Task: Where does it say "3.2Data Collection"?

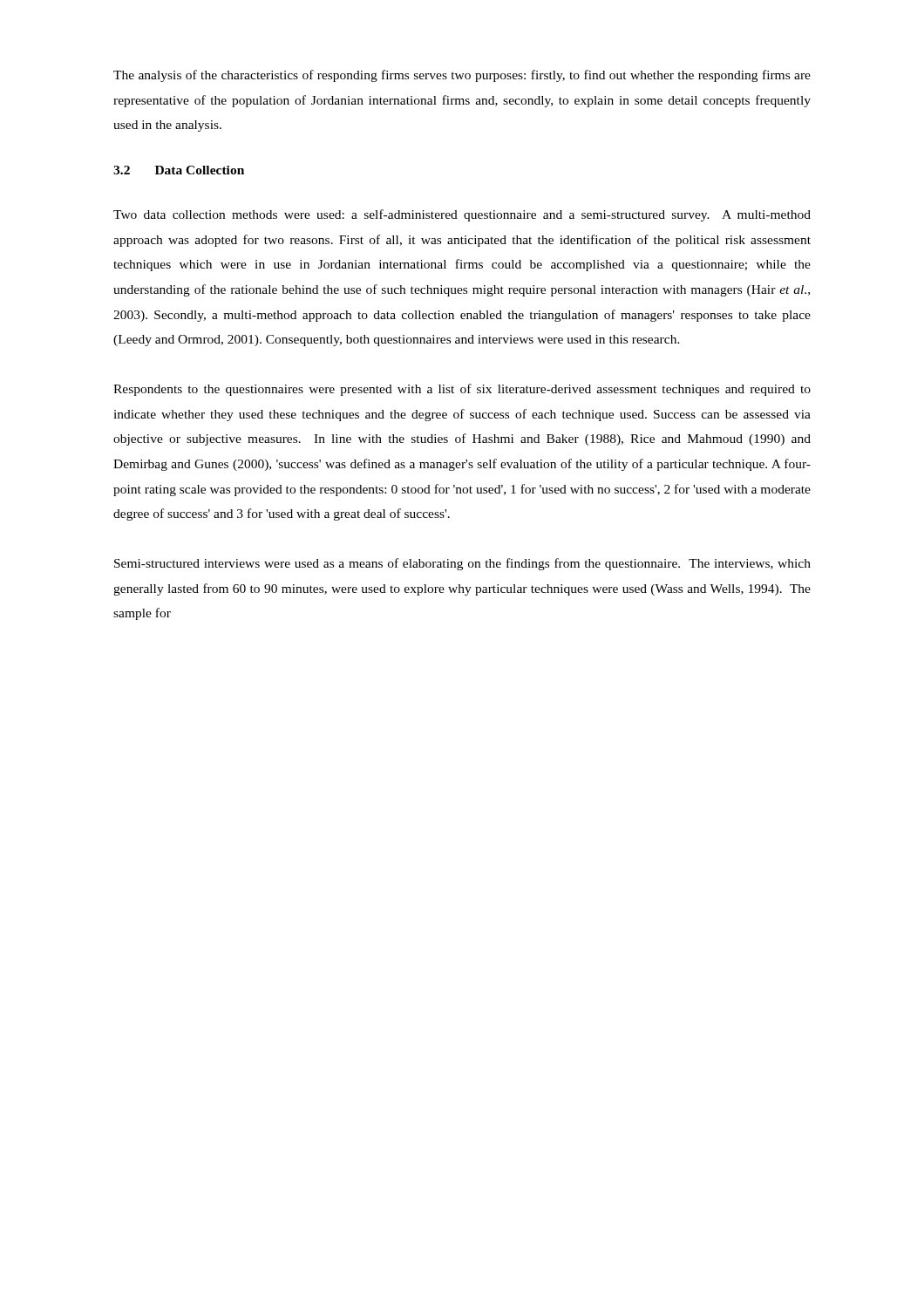Action: (179, 170)
